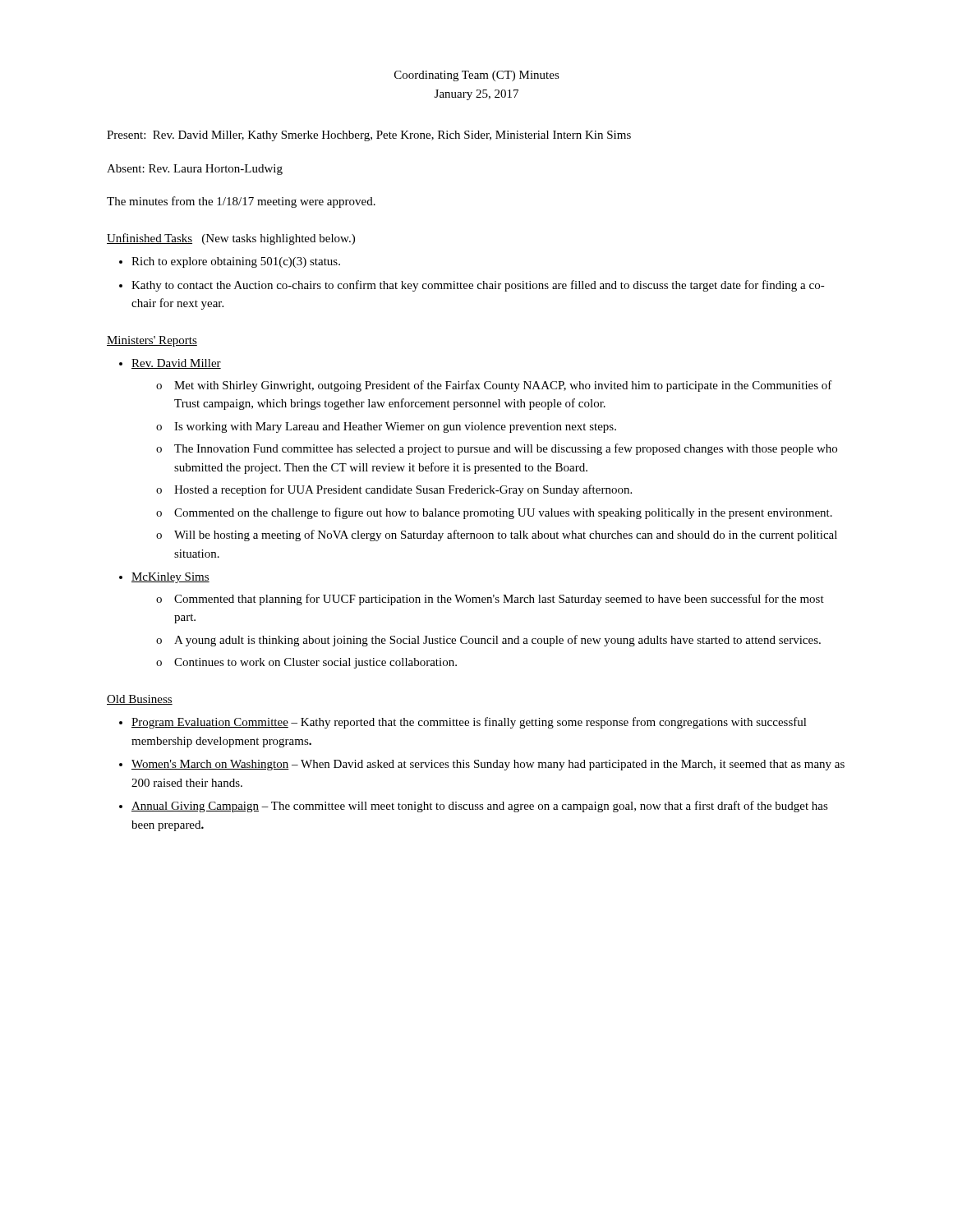The height and width of the screenshot is (1232, 953).
Task: Select the text starting "McKinley Sims Commented that planning for UUCF participation"
Action: coord(170,578)
